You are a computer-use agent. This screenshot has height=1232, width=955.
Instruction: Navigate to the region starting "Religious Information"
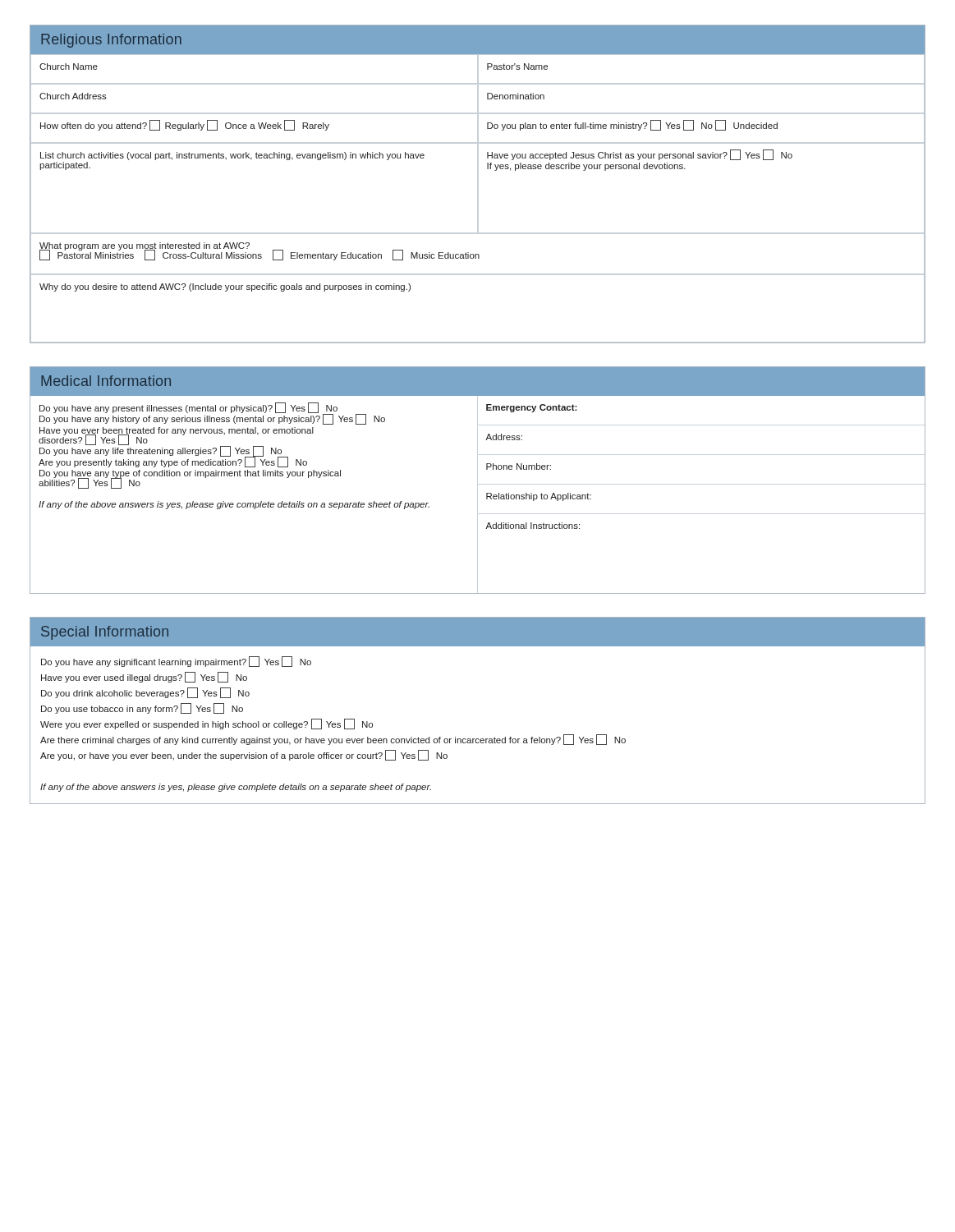point(111,39)
